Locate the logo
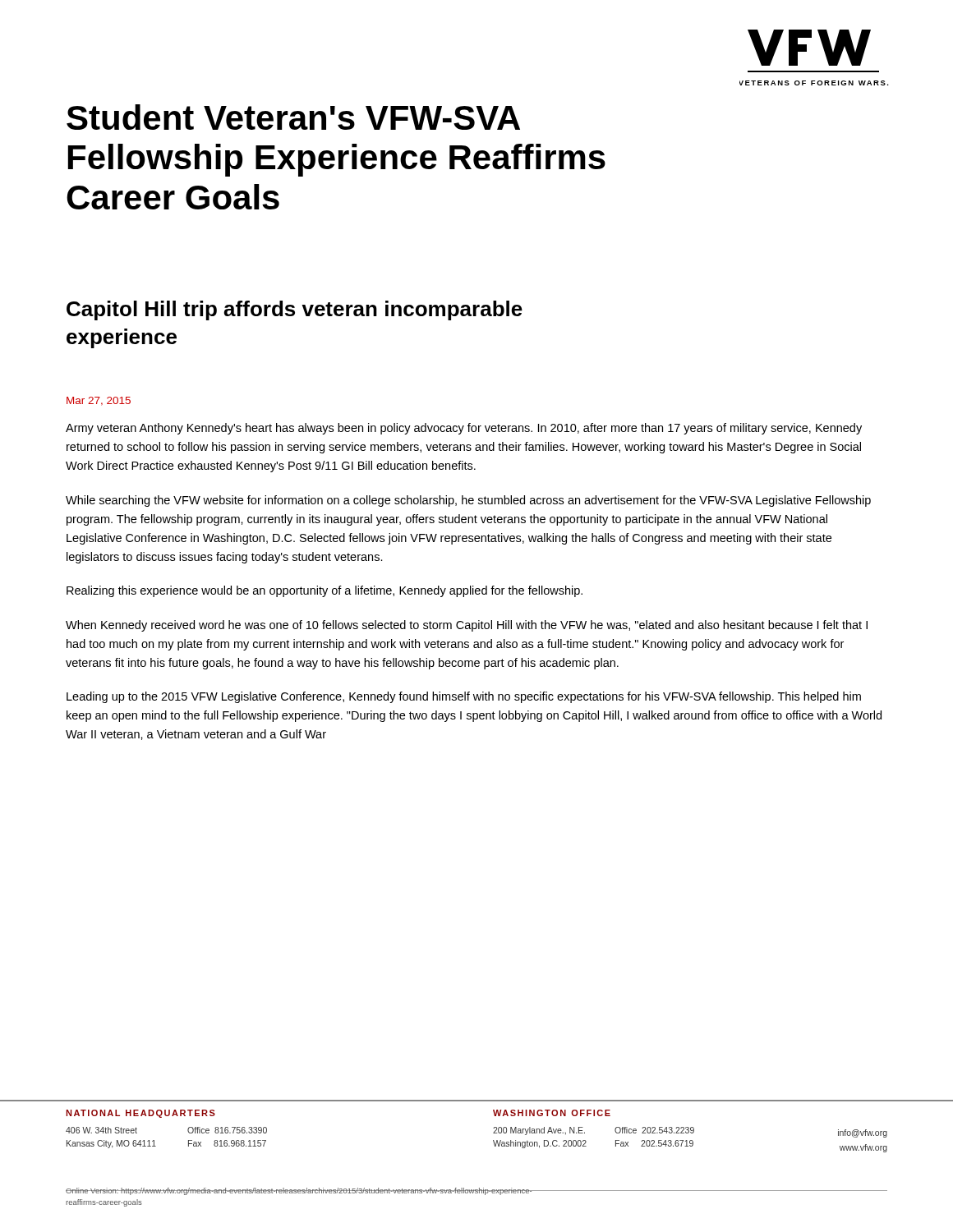This screenshot has width=953, height=1232. tap(814, 58)
